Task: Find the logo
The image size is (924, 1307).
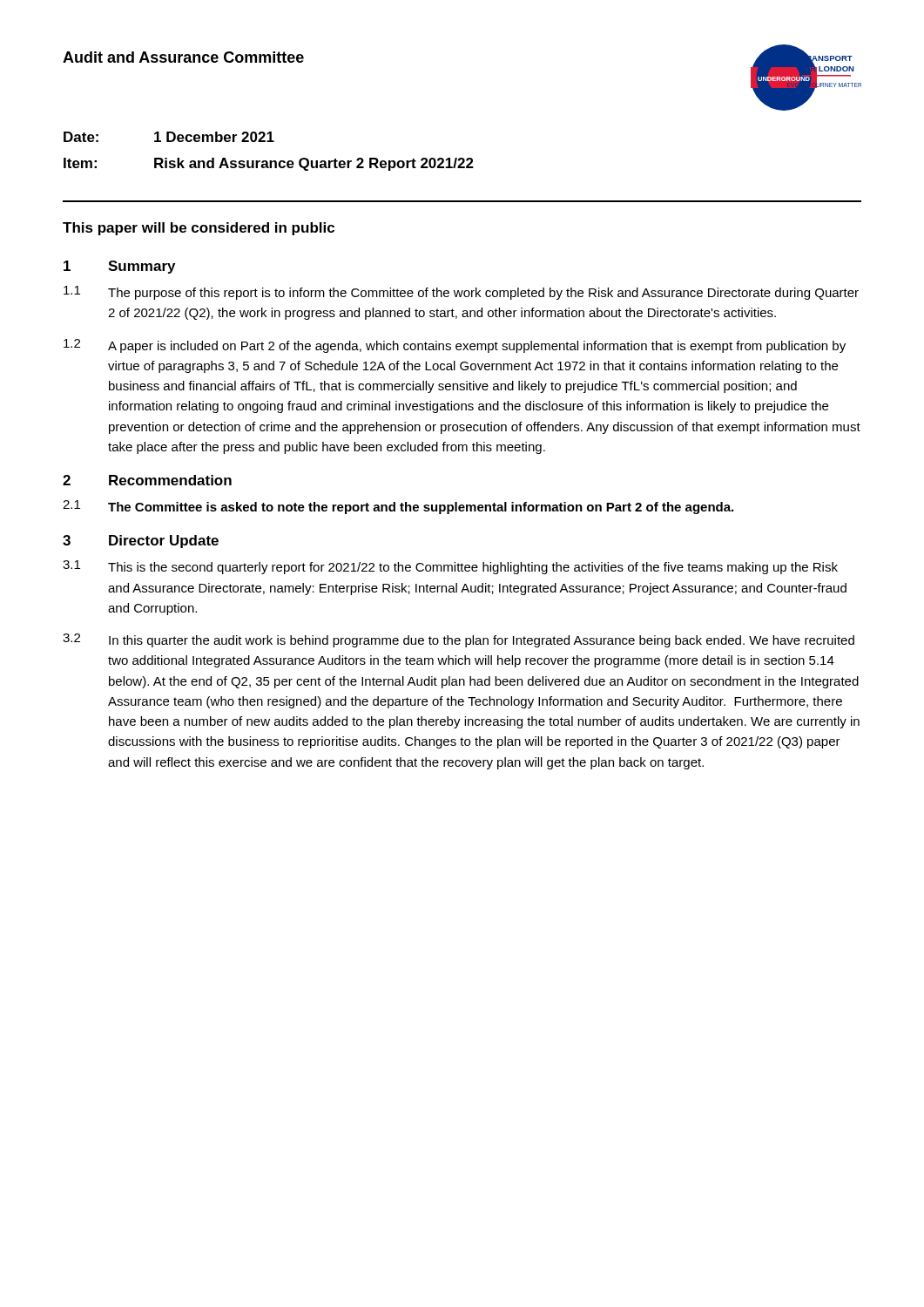Action: click(805, 78)
